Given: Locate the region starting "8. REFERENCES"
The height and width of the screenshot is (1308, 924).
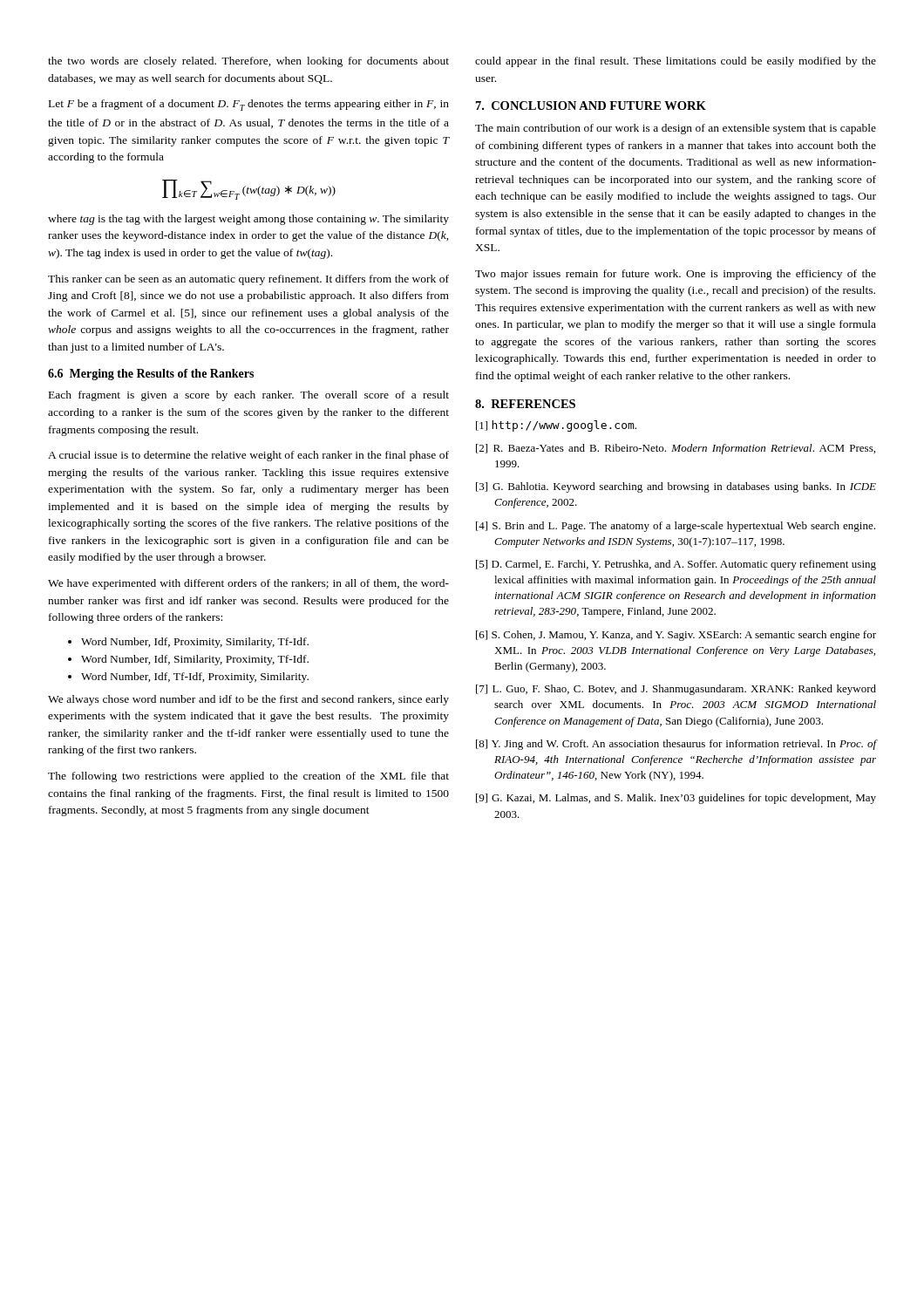Looking at the screenshot, I should (525, 403).
